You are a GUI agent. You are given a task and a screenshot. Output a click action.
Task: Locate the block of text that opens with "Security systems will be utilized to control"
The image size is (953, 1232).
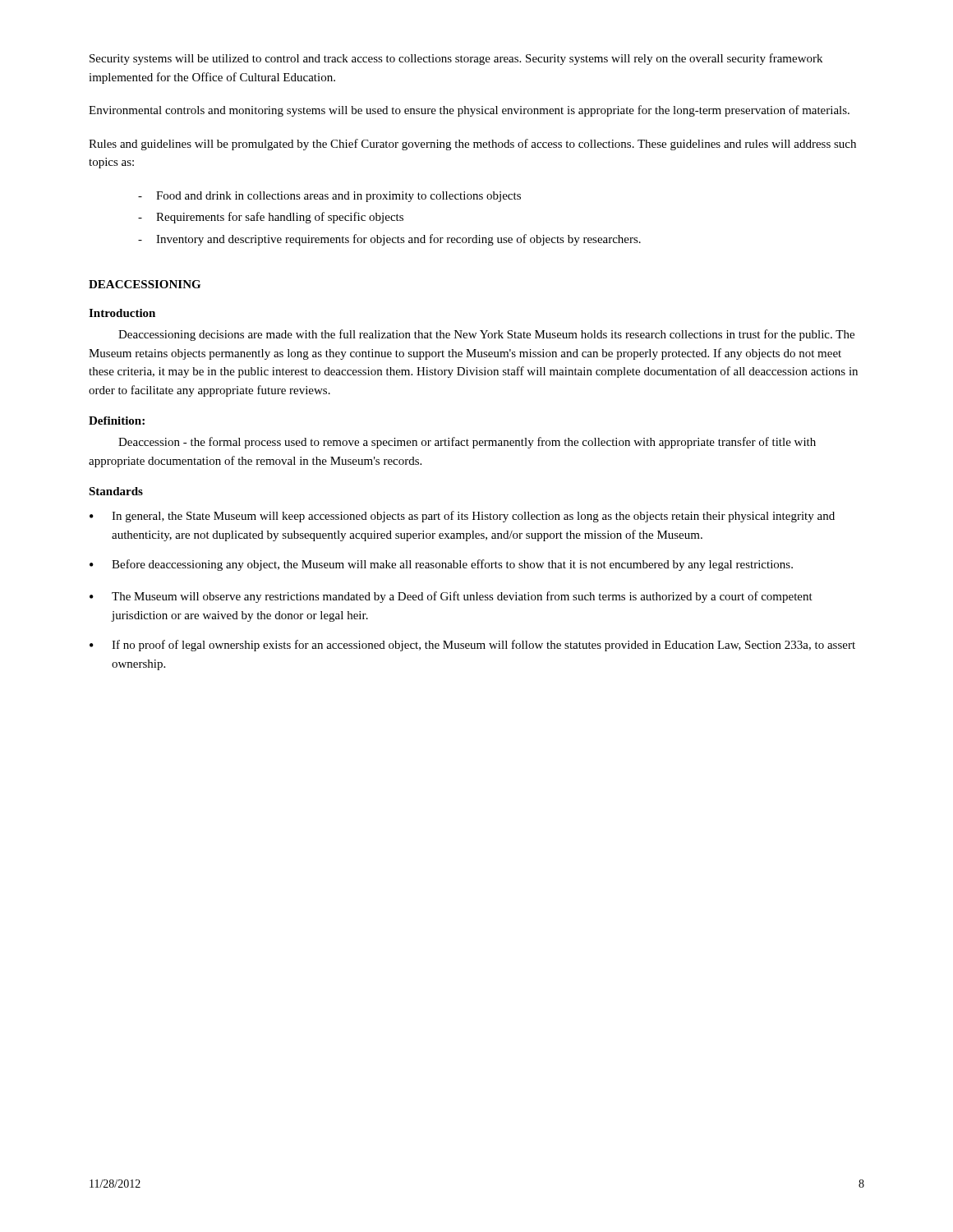pyautogui.click(x=456, y=68)
